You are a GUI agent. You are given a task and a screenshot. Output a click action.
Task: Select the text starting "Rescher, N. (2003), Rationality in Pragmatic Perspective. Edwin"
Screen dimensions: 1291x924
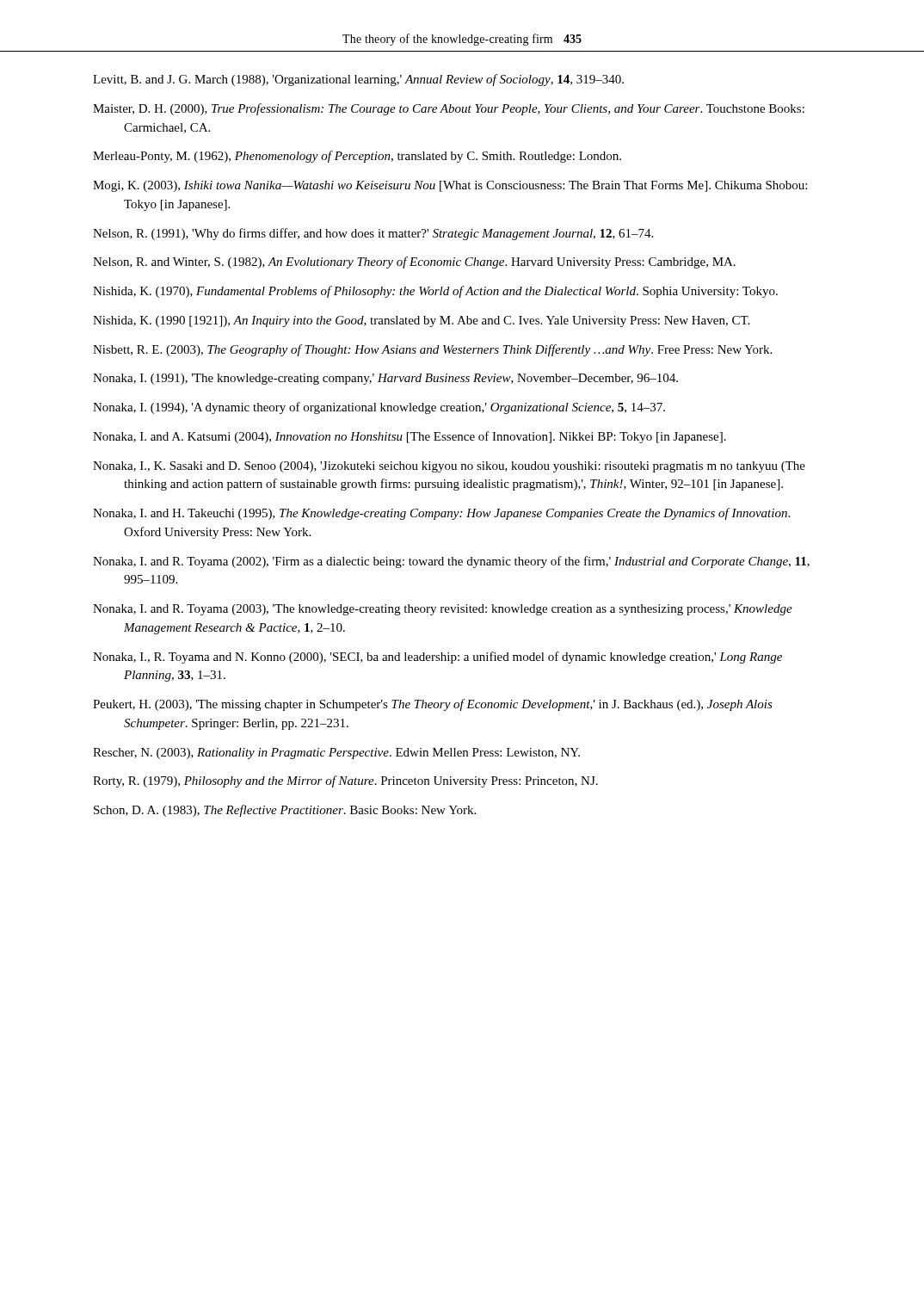coord(337,752)
